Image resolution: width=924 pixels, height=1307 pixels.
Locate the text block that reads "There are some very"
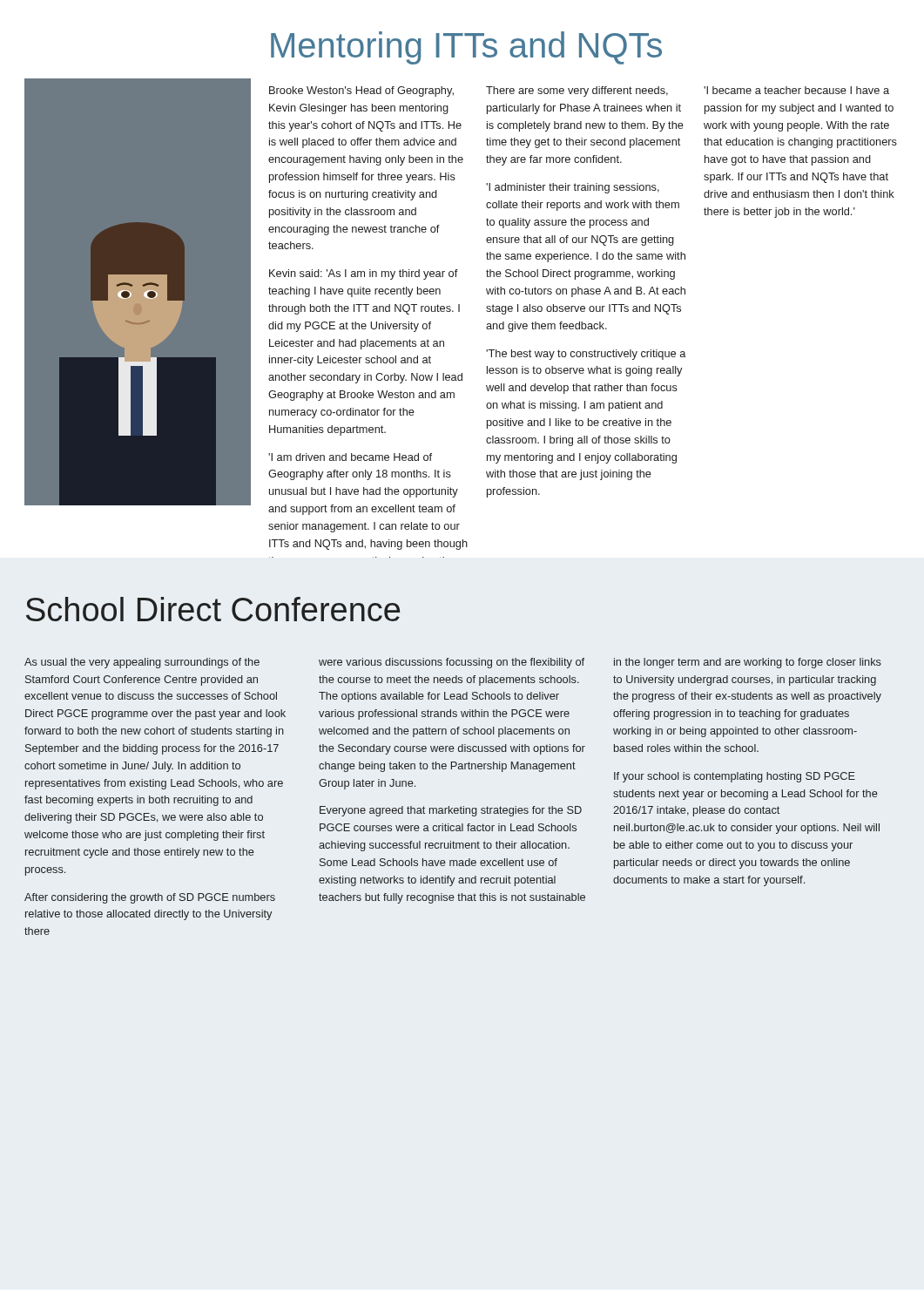[586, 291]
